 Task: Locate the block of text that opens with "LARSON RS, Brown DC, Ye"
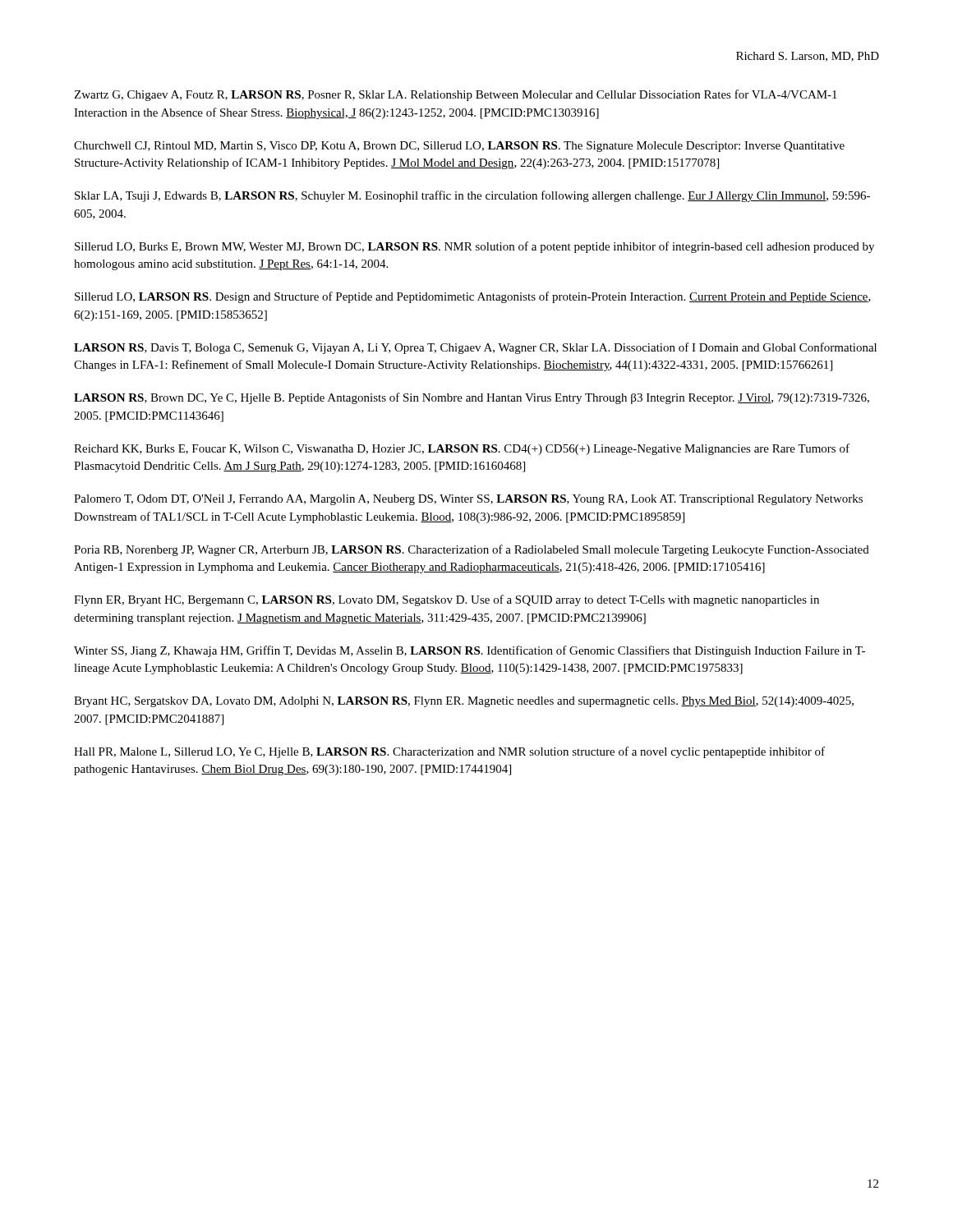pyautogui.click(x=472, y=406)
